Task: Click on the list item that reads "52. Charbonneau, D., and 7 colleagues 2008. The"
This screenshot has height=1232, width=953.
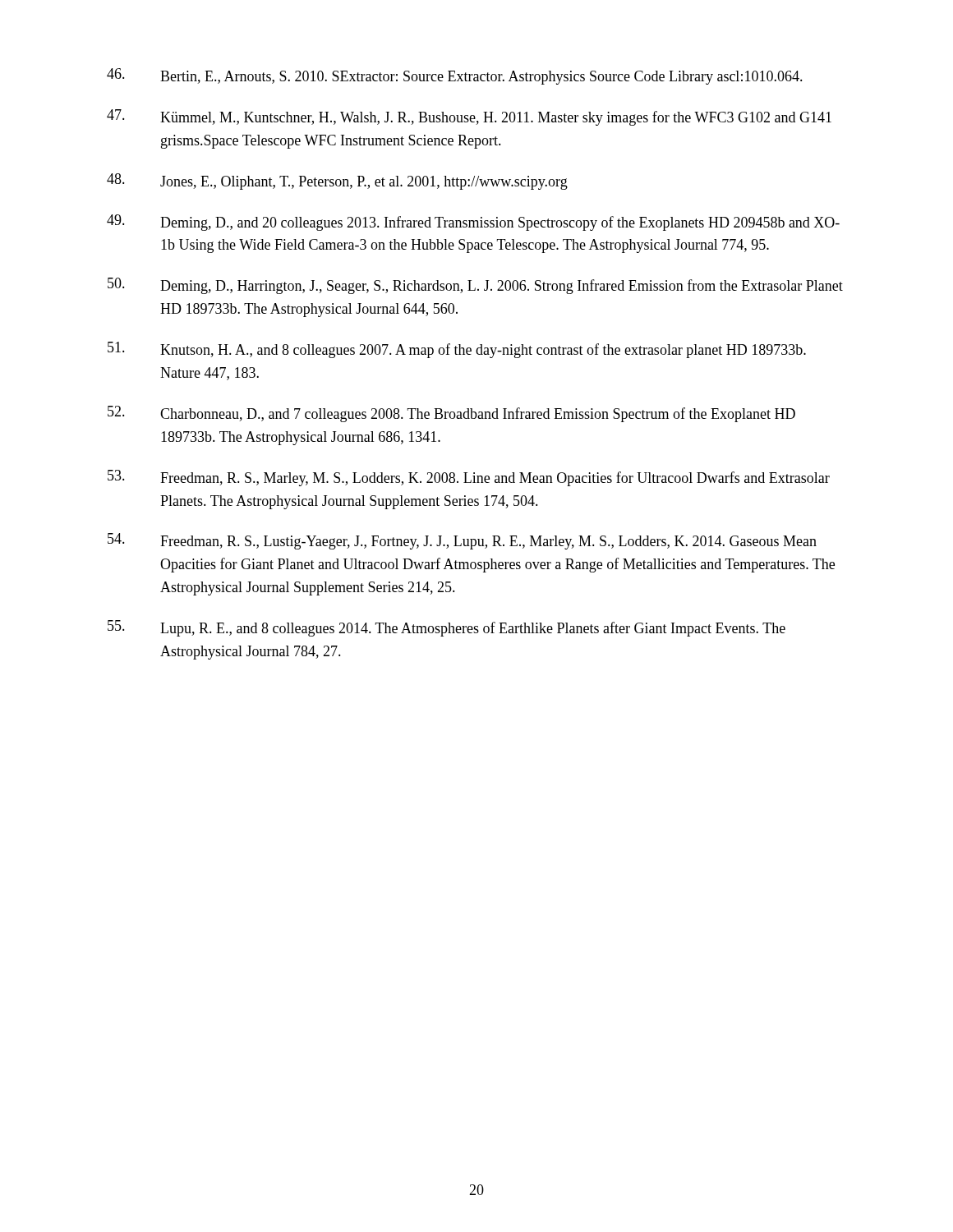Action: (x=476, y=426)
